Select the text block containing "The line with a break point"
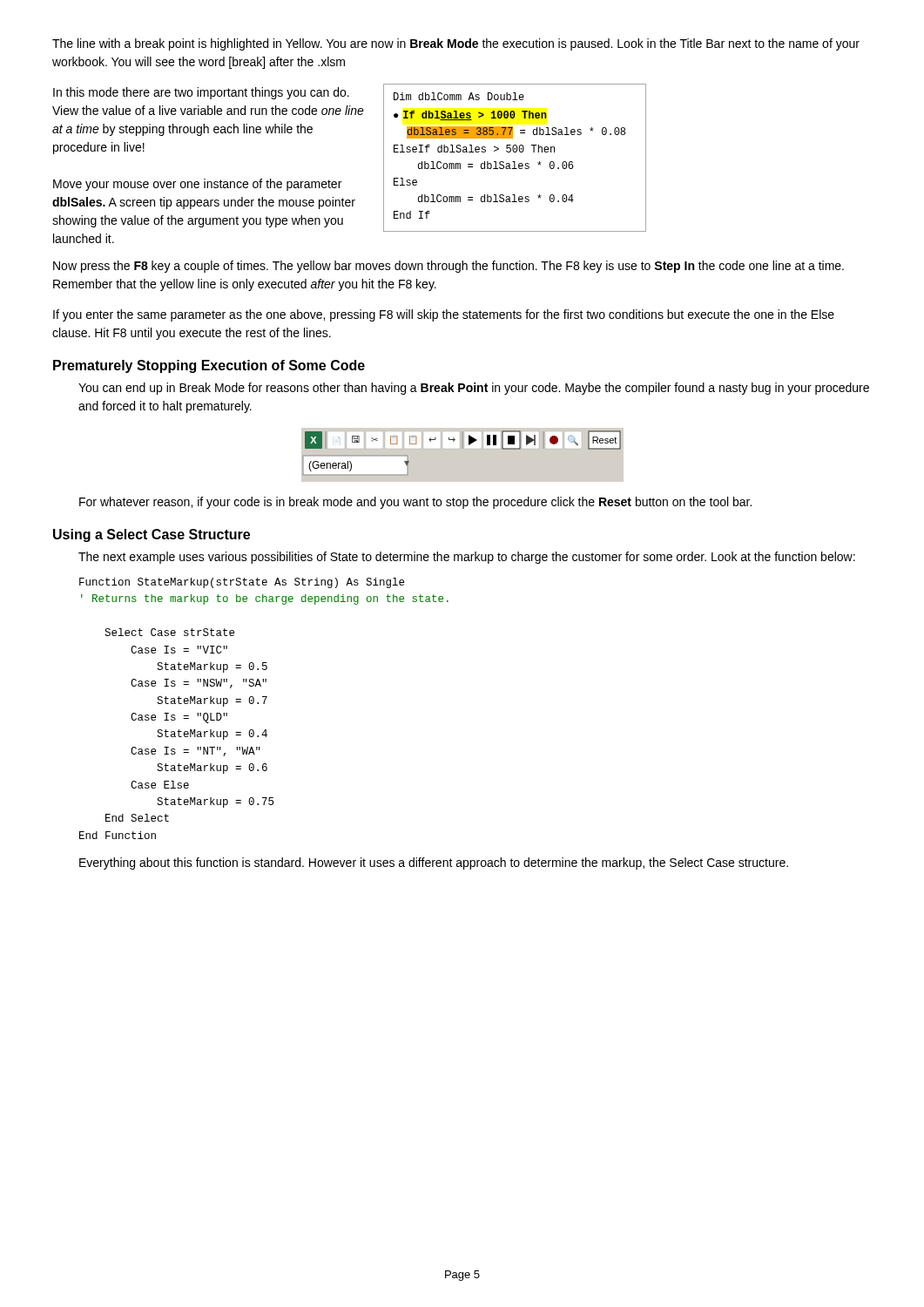 click(456, 53)
